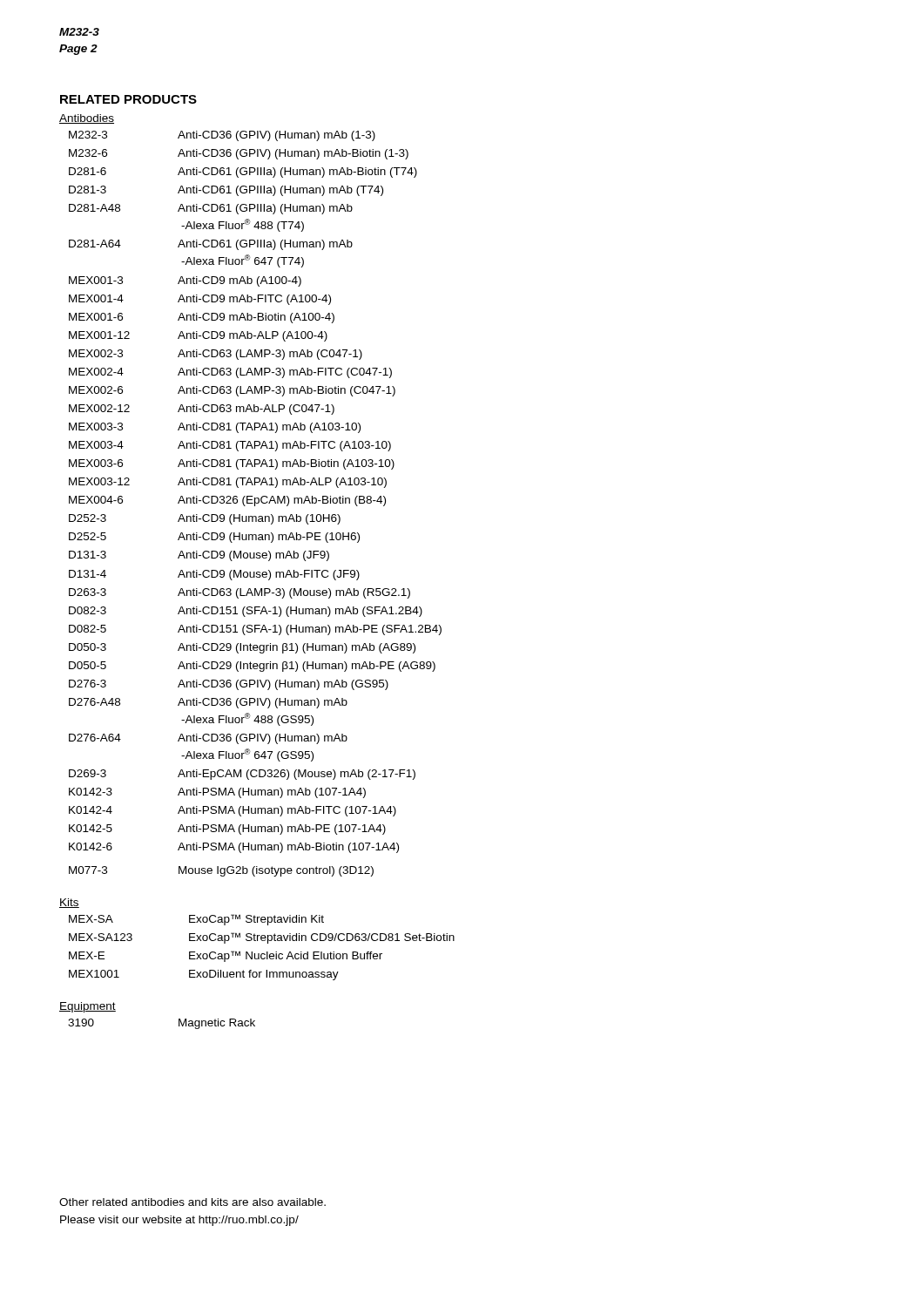The image size is (924, 1307).
Task: Select the passage starting "D276-3 Anti-CD36 (GPIV) (Human) mAb (GS95)"
Action: (229, 685)
